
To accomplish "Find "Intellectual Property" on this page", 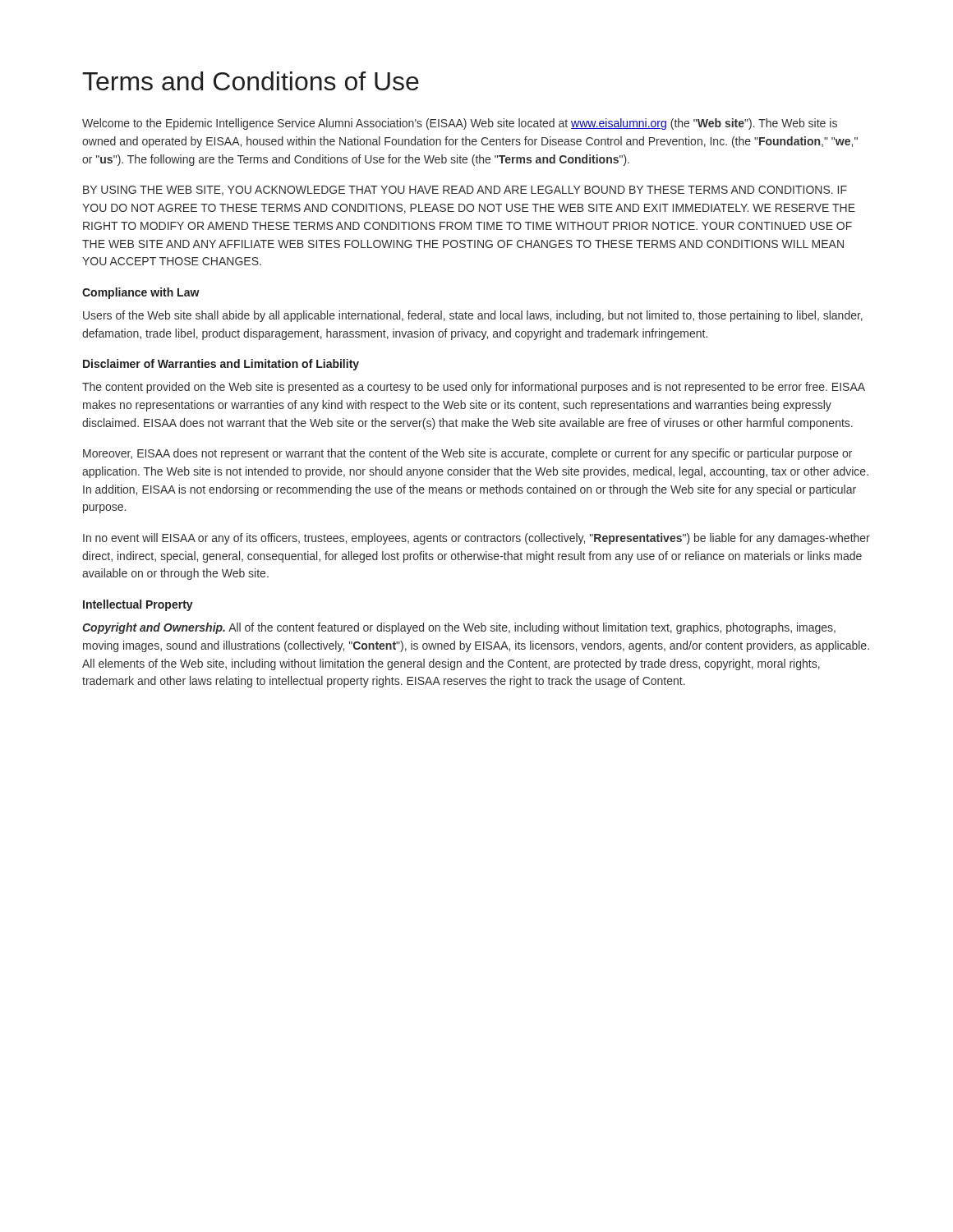I will (137, 605).
